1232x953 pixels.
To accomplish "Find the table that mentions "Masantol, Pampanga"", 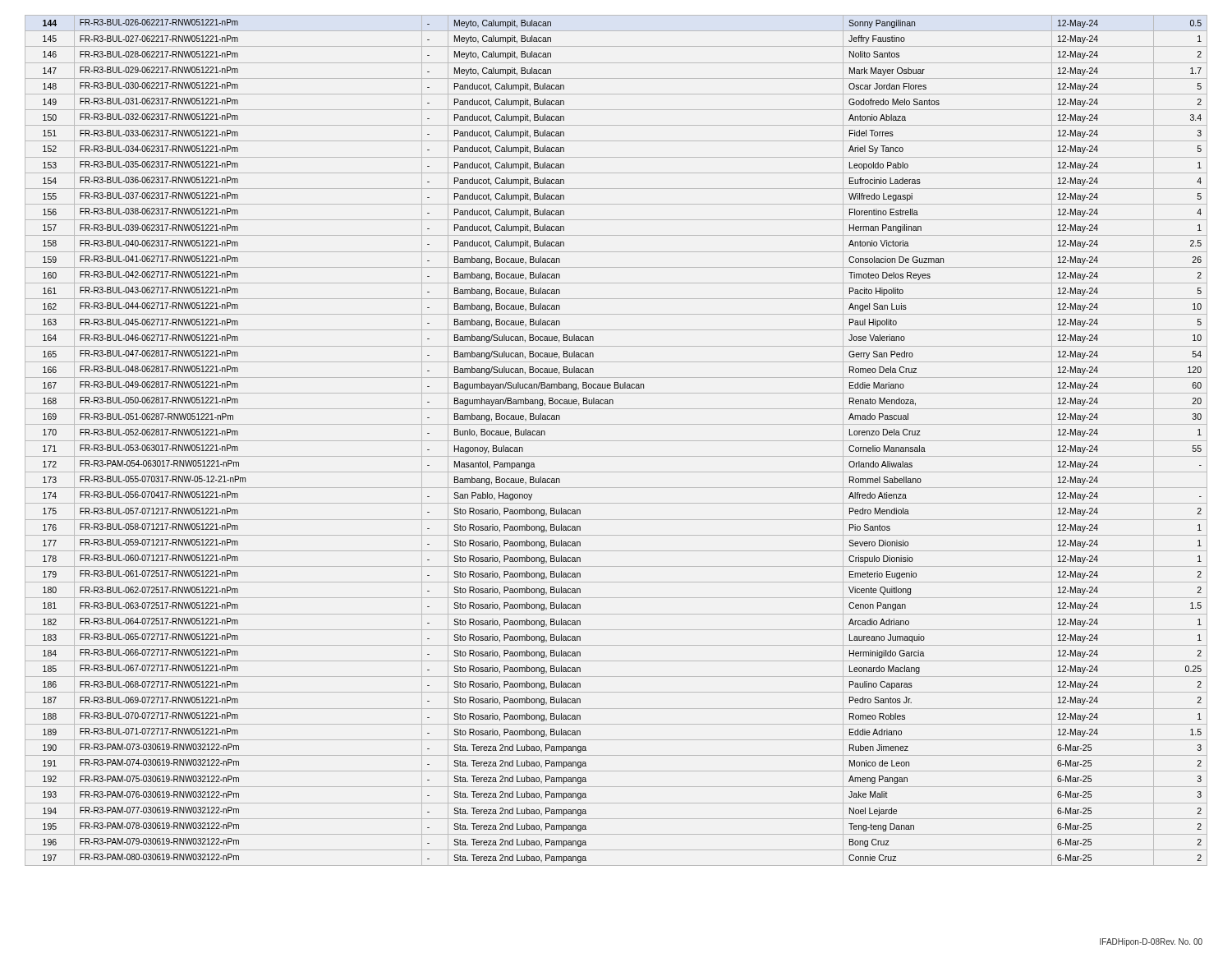I will pyautogui.click(x=616, y=440).
